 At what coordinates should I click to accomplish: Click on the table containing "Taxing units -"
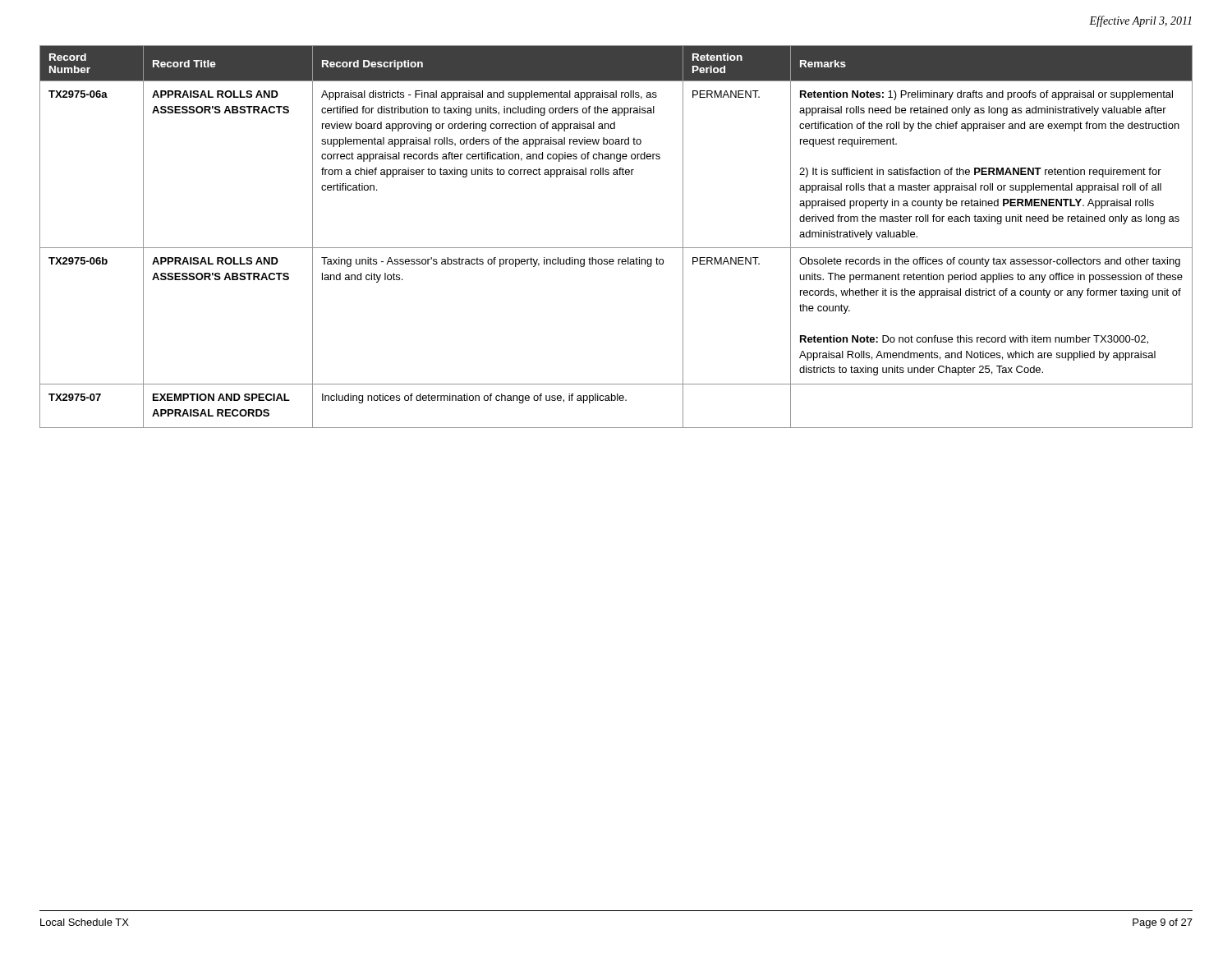point(616,237)
